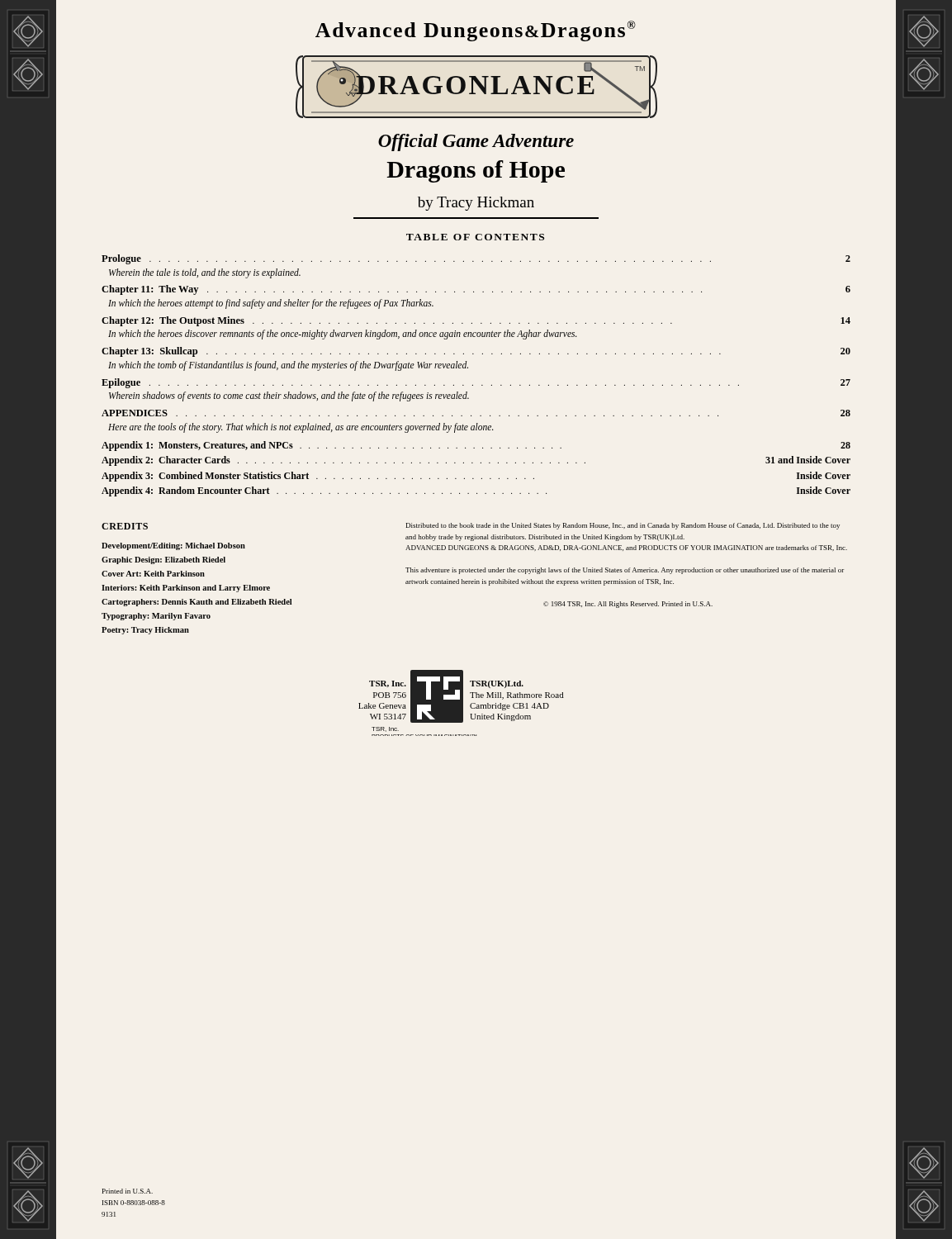This screenshot has width=952, height=1239.
Task: Click on the list item that reads "Epilogue . ."
Action: [476, 389]
